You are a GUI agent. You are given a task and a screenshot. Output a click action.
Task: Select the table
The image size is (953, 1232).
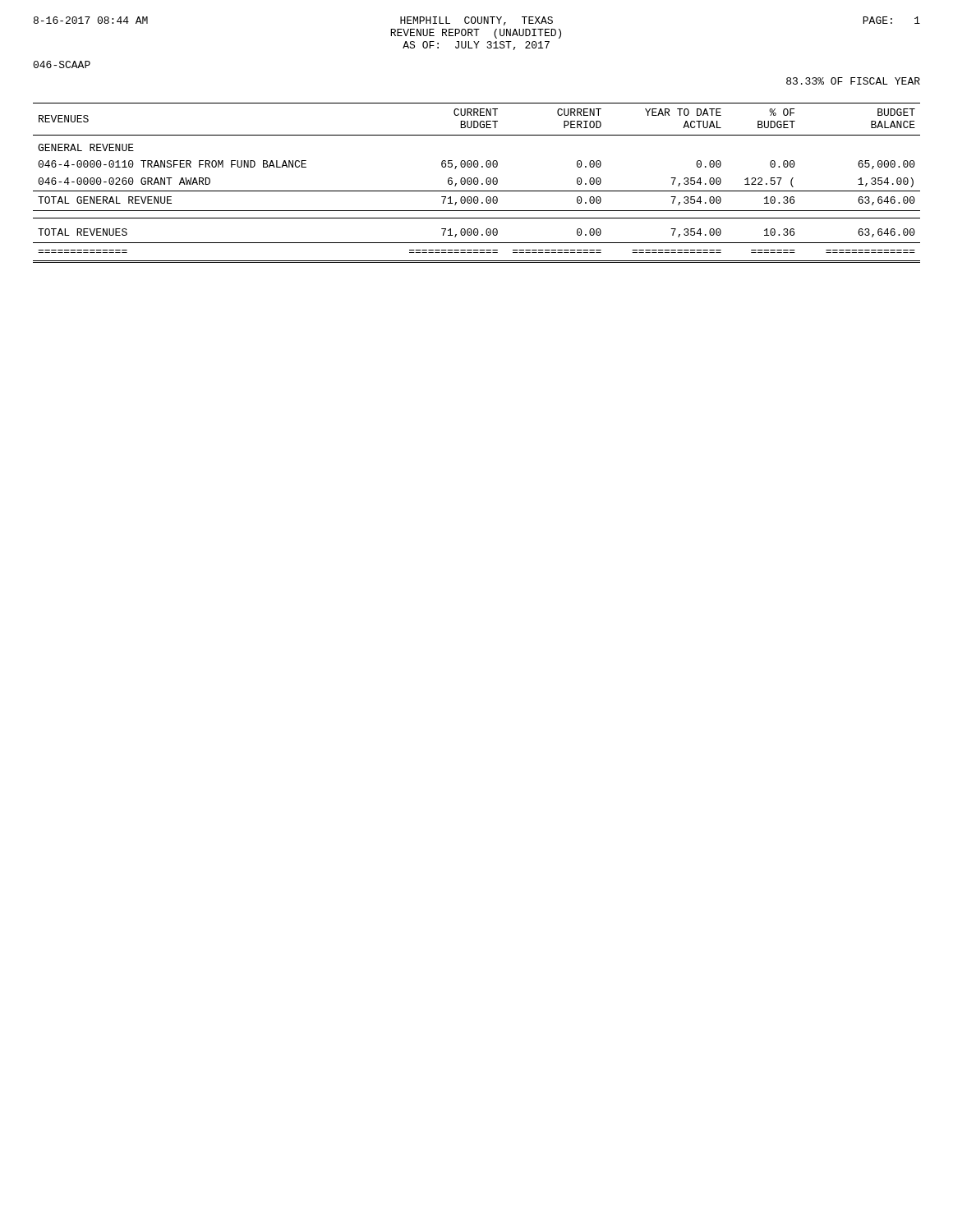(x=476, y=183)
